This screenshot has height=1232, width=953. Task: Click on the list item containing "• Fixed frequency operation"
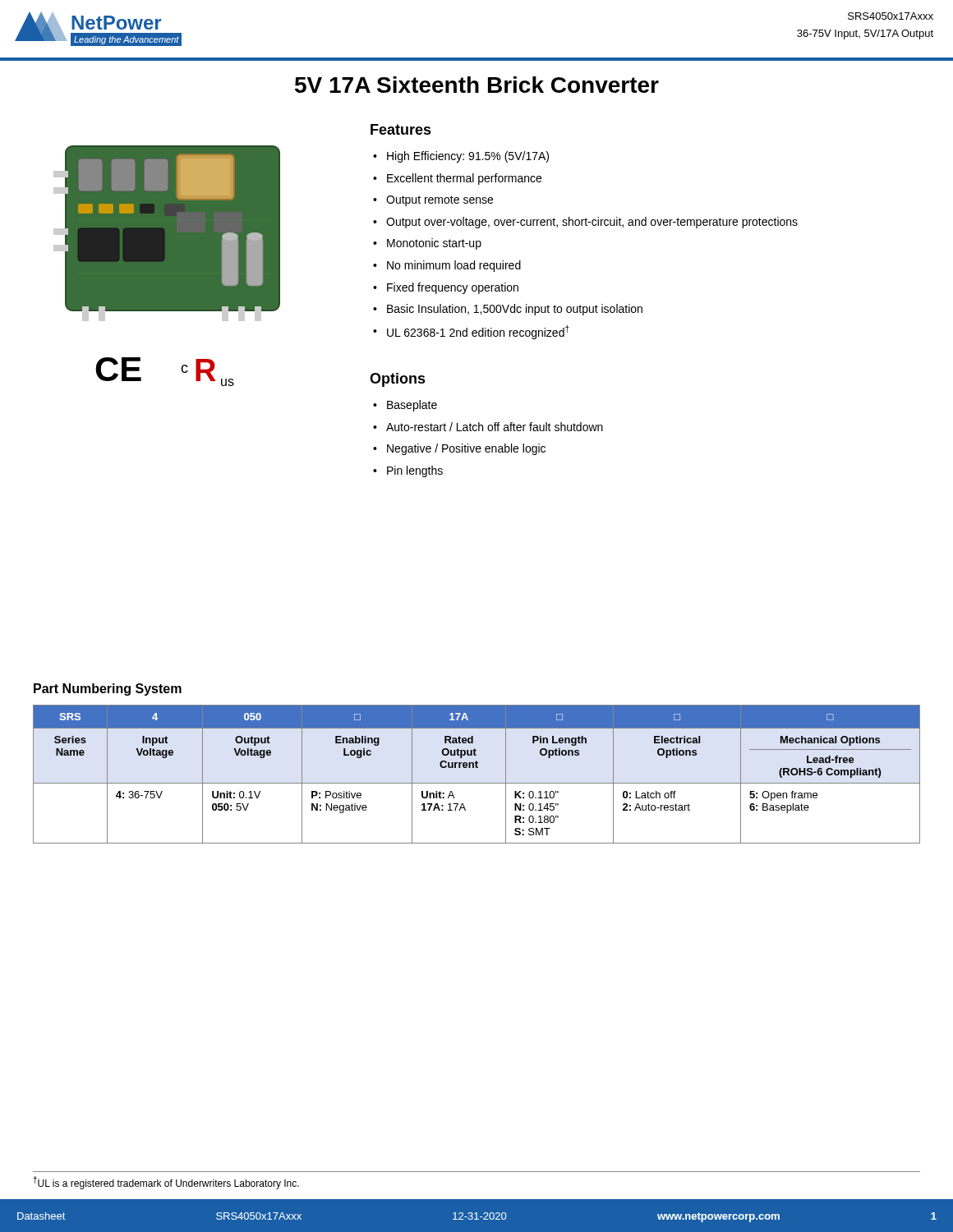pos(446,288)
